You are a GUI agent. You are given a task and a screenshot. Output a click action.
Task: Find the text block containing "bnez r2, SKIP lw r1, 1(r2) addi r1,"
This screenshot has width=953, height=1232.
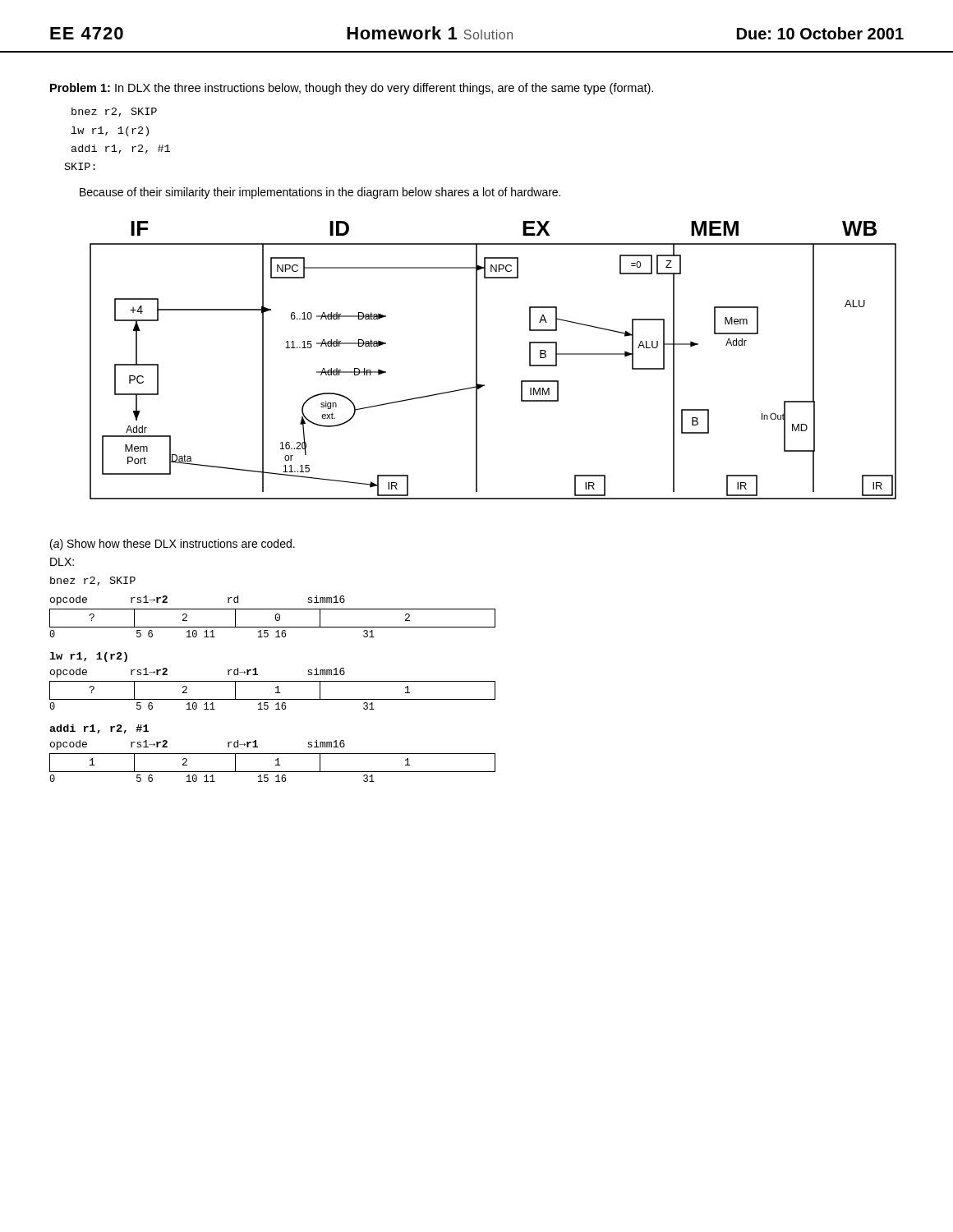point(114,112)
